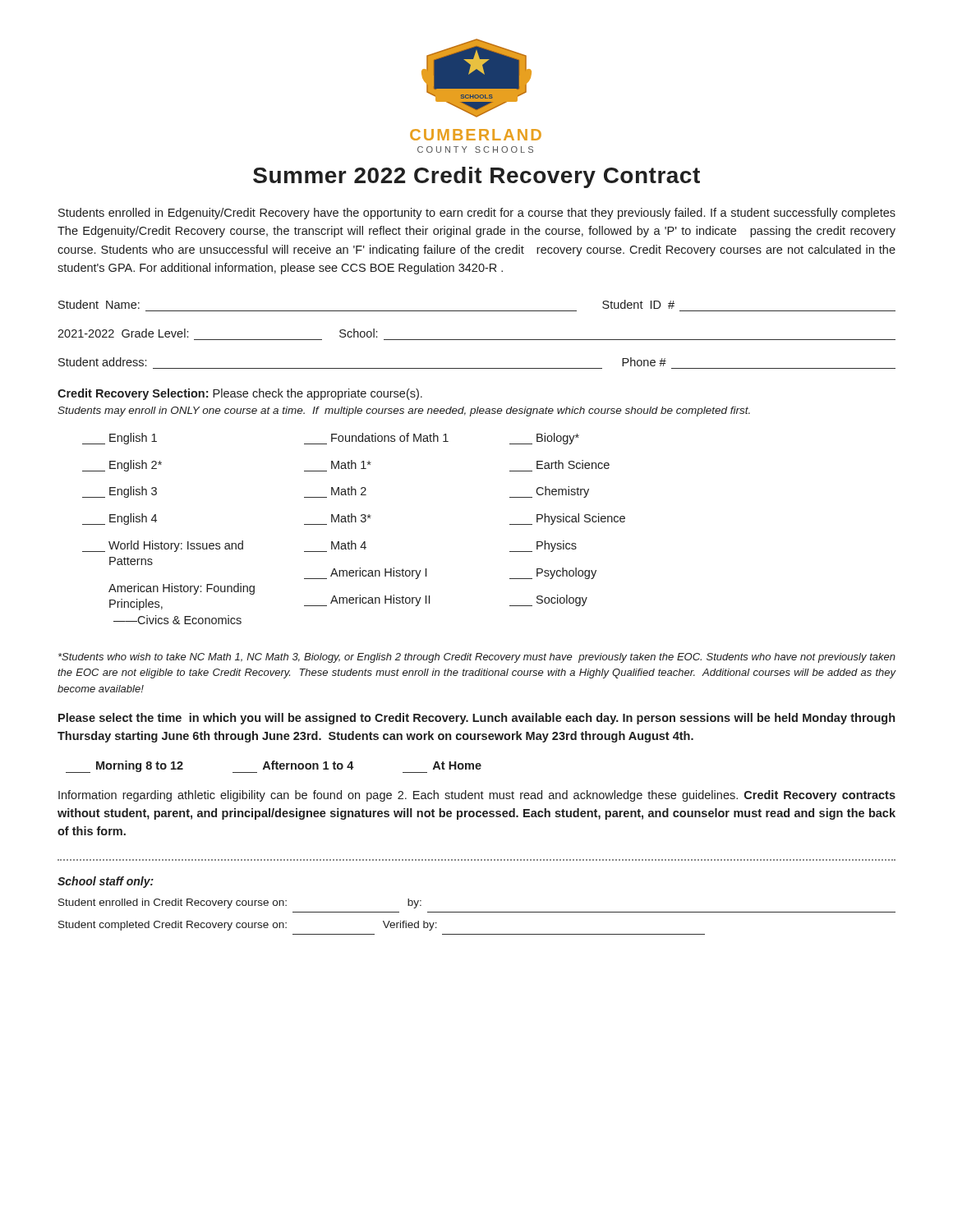This screenshot has height=1232, width=953.
Task: Locate the element starting "Students who wish"
Action: click(476, 672)
